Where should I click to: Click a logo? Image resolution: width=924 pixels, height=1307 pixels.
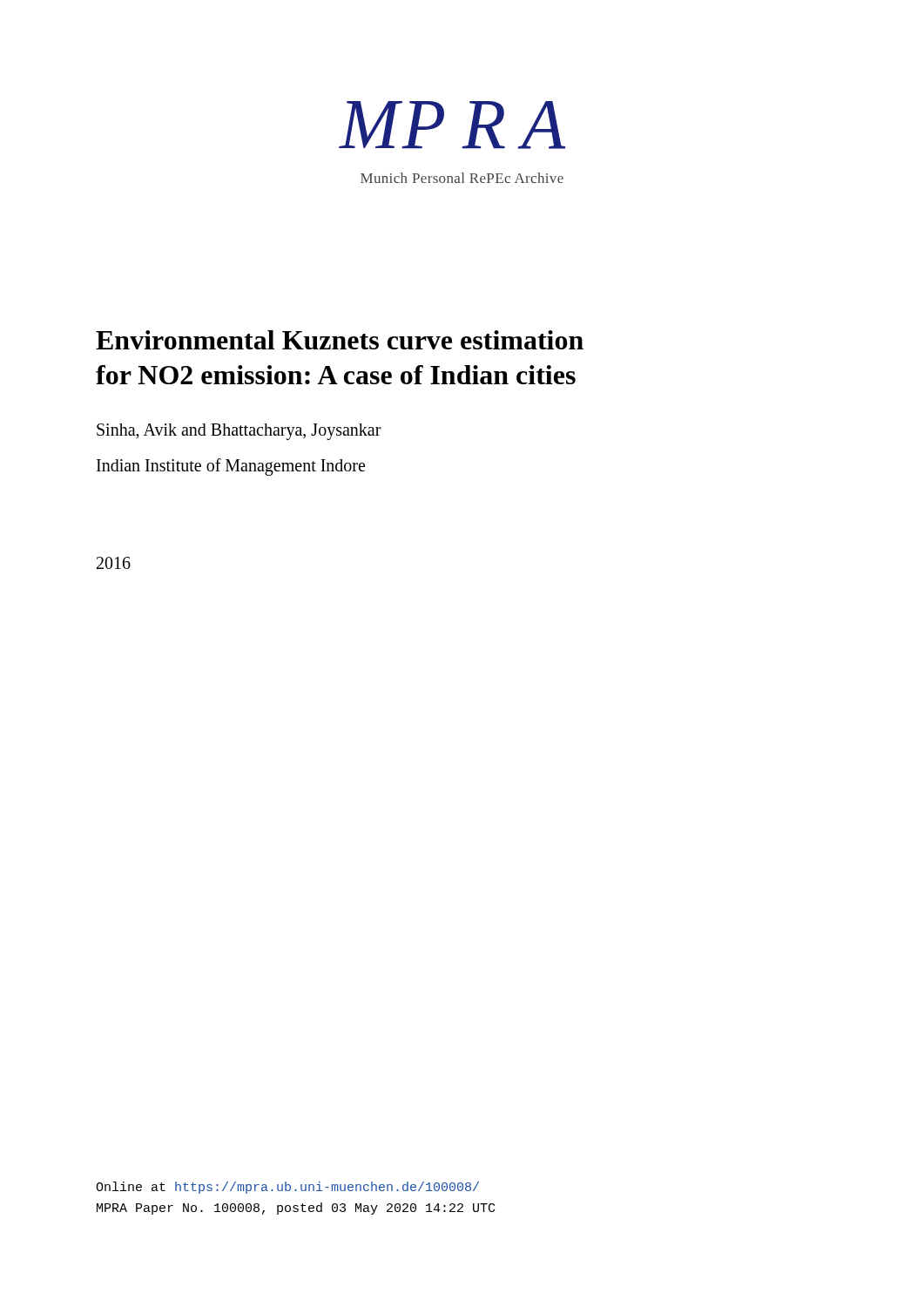tap(462, 133)
